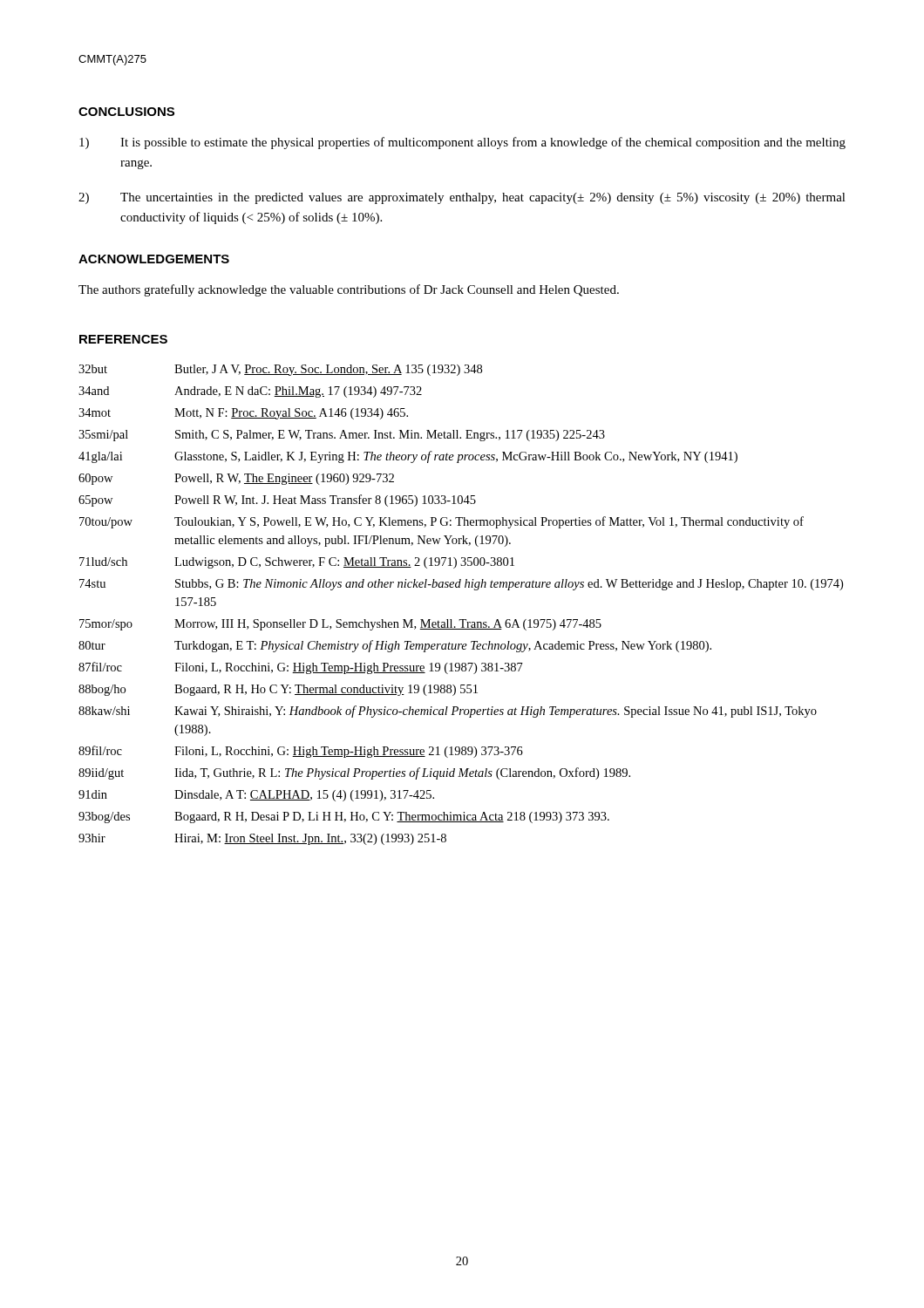Screen dimensions: 1308x924
Task: Find the passage starting "32but Butler, J A V,"
Action: tap(462, 369)
